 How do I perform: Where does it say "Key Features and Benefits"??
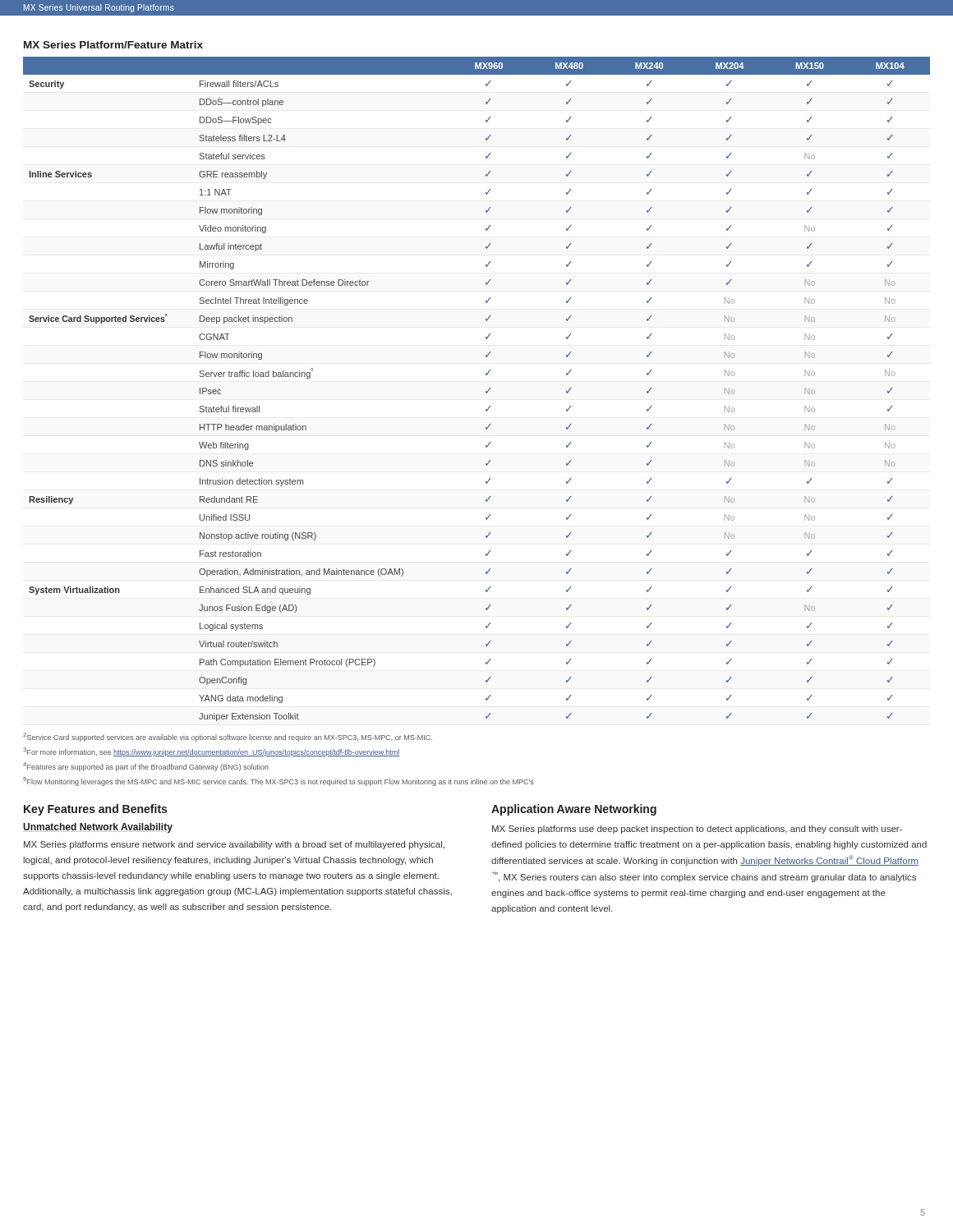point(95,809)
